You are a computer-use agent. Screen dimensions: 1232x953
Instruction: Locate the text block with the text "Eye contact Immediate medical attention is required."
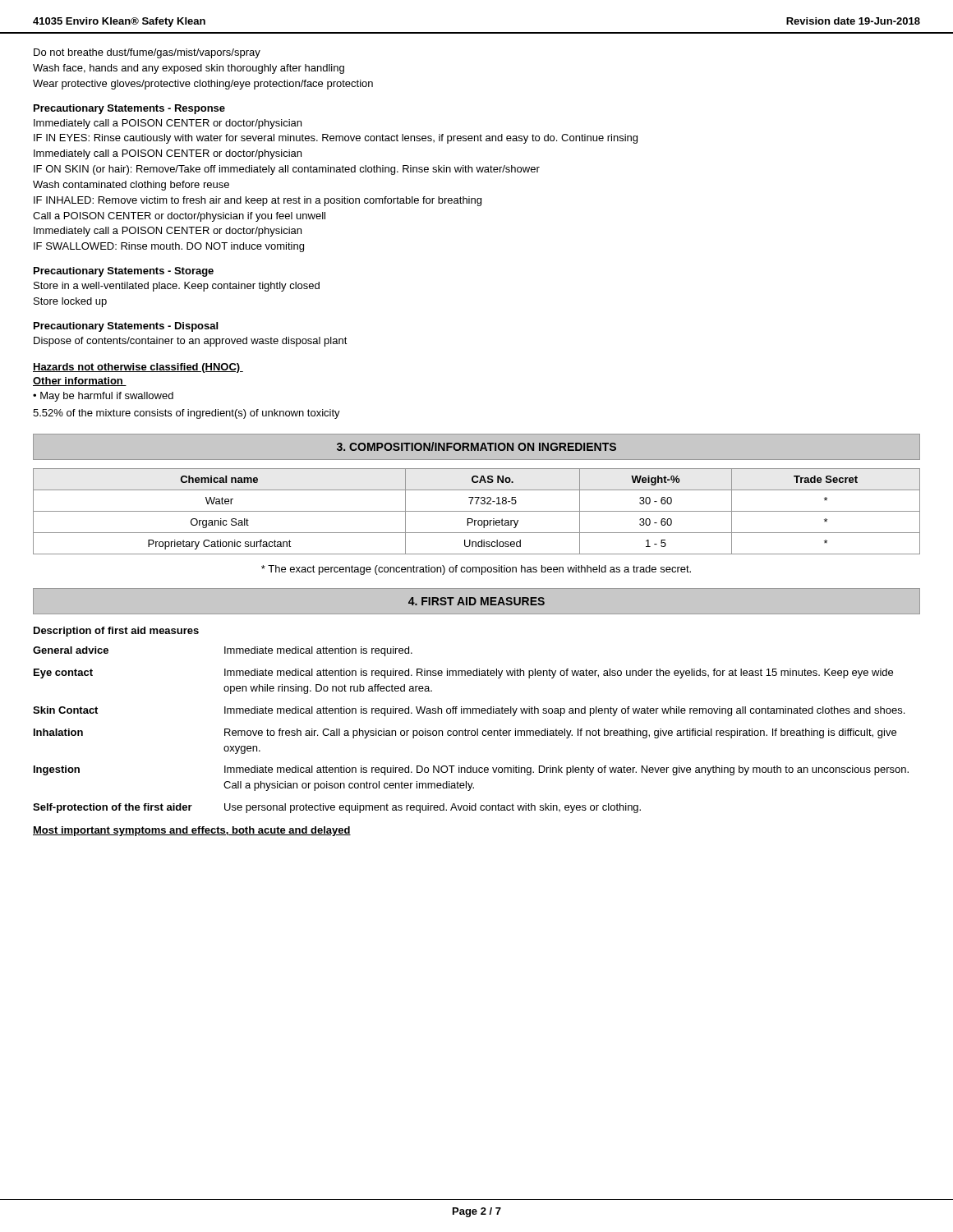point(476,681)
